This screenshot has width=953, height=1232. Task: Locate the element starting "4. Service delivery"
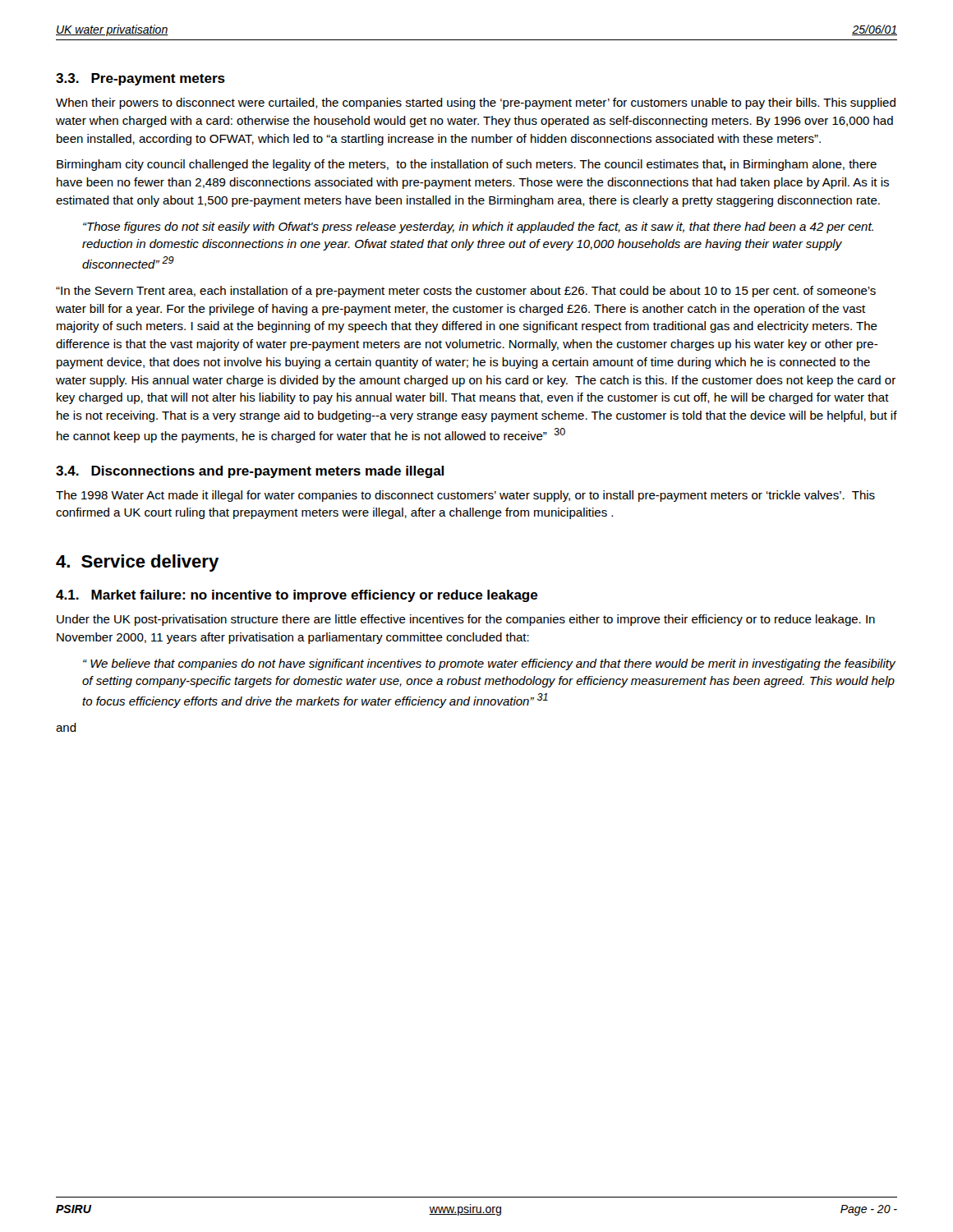pos(137,563)
